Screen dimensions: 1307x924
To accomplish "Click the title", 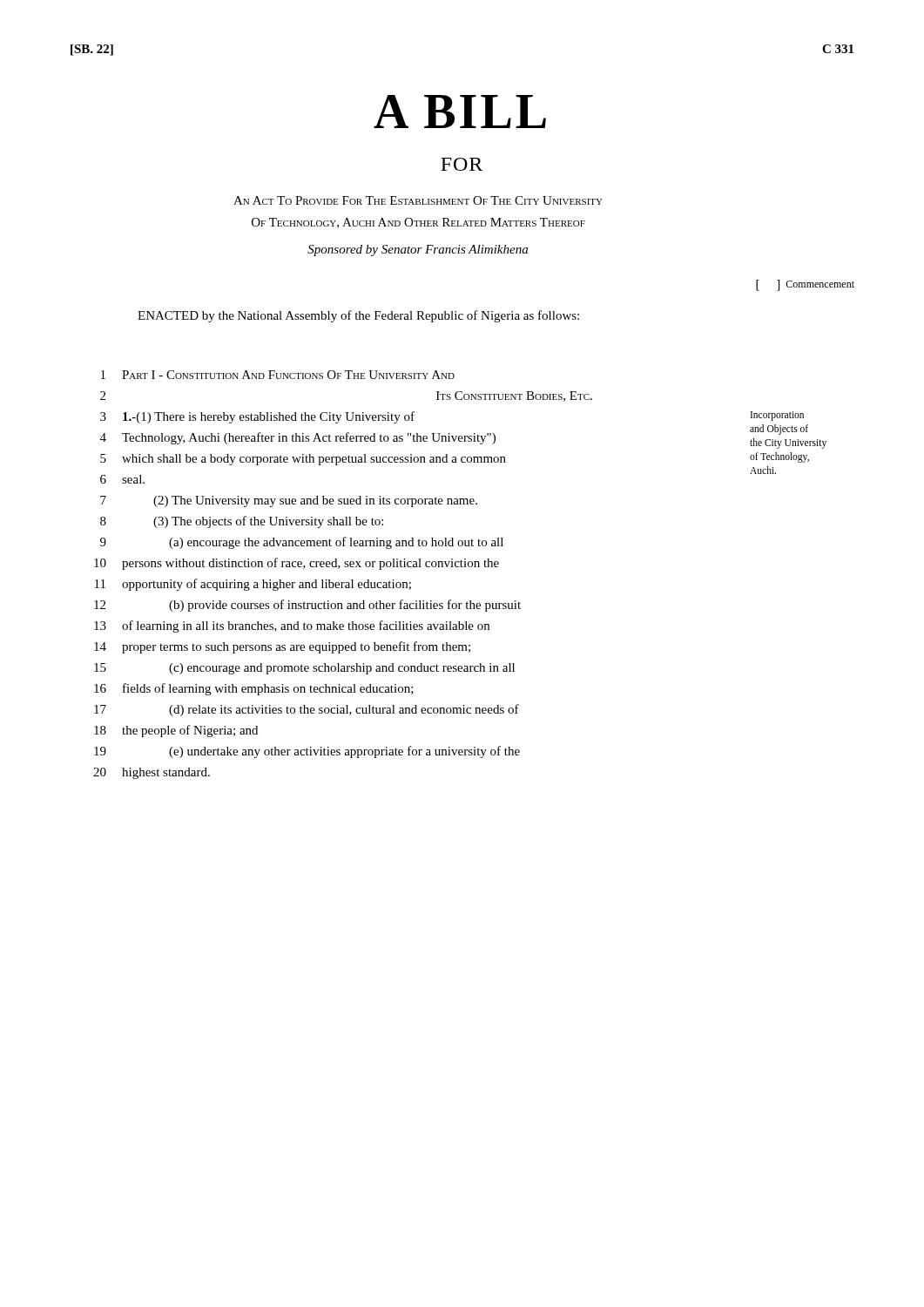I will pos(462,112).
